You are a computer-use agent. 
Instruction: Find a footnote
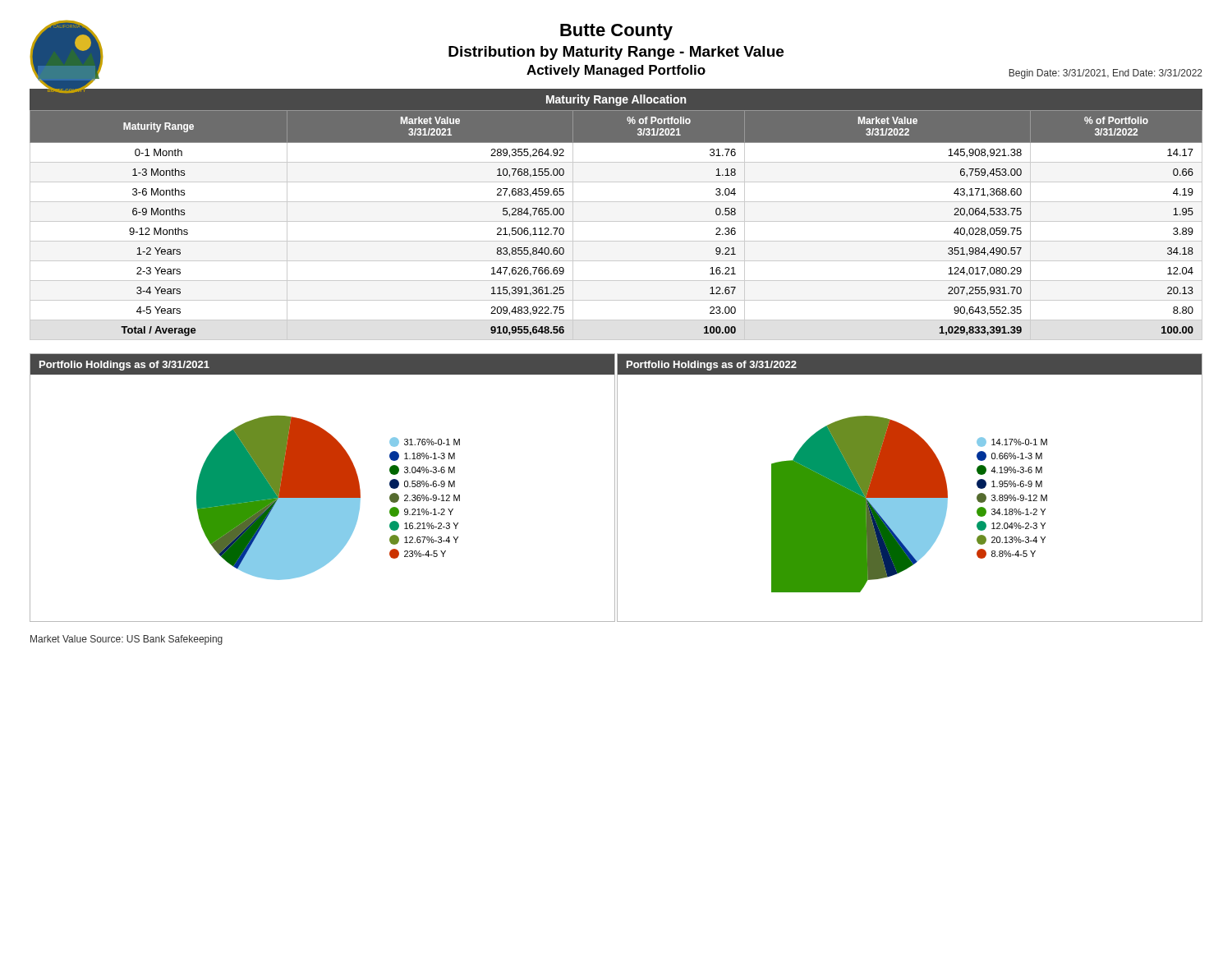point(126,639)
